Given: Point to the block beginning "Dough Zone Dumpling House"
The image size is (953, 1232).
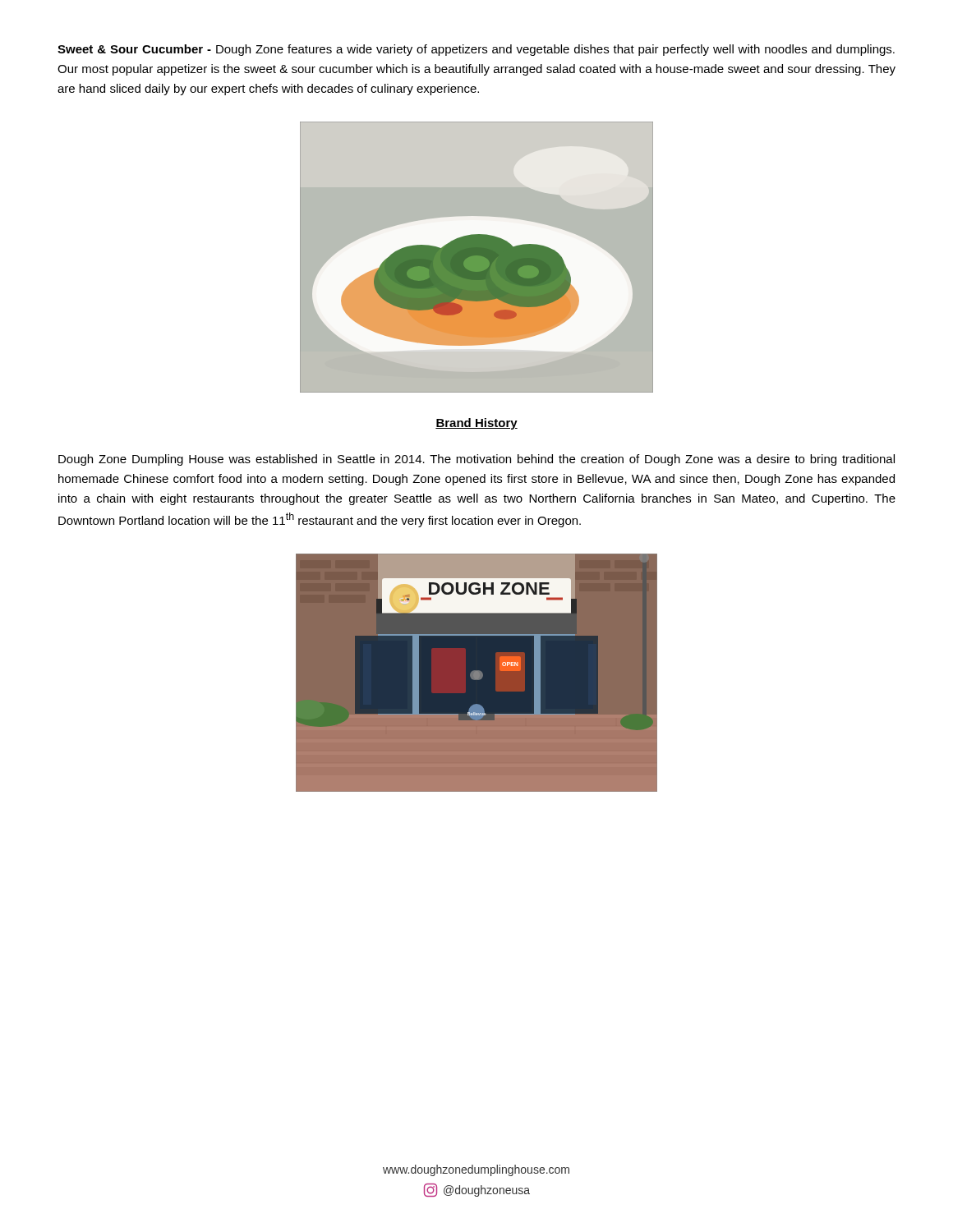Looking at the screenshot, I should (476, 490).
